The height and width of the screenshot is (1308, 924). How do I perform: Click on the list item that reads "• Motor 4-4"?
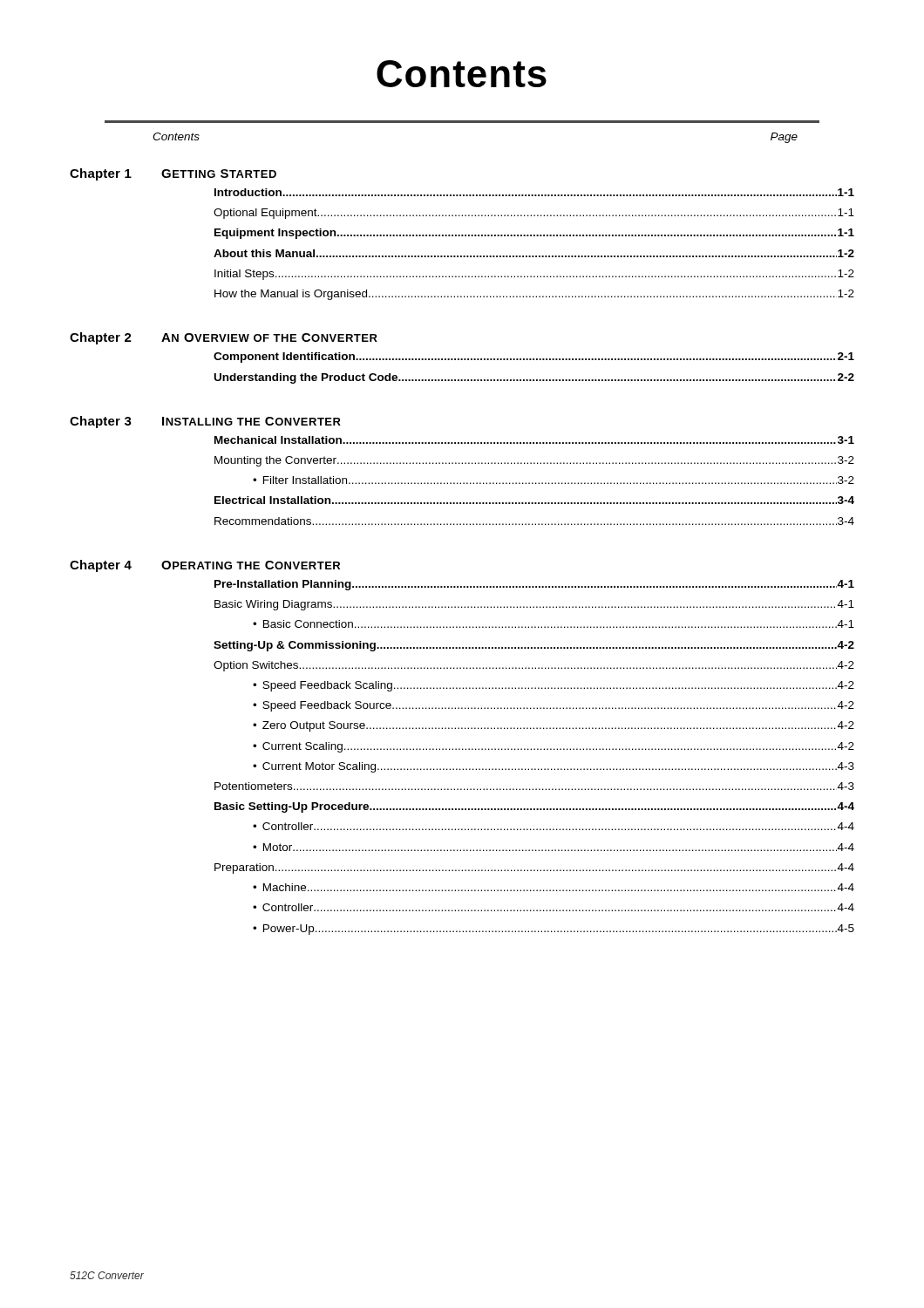point(554,847)
